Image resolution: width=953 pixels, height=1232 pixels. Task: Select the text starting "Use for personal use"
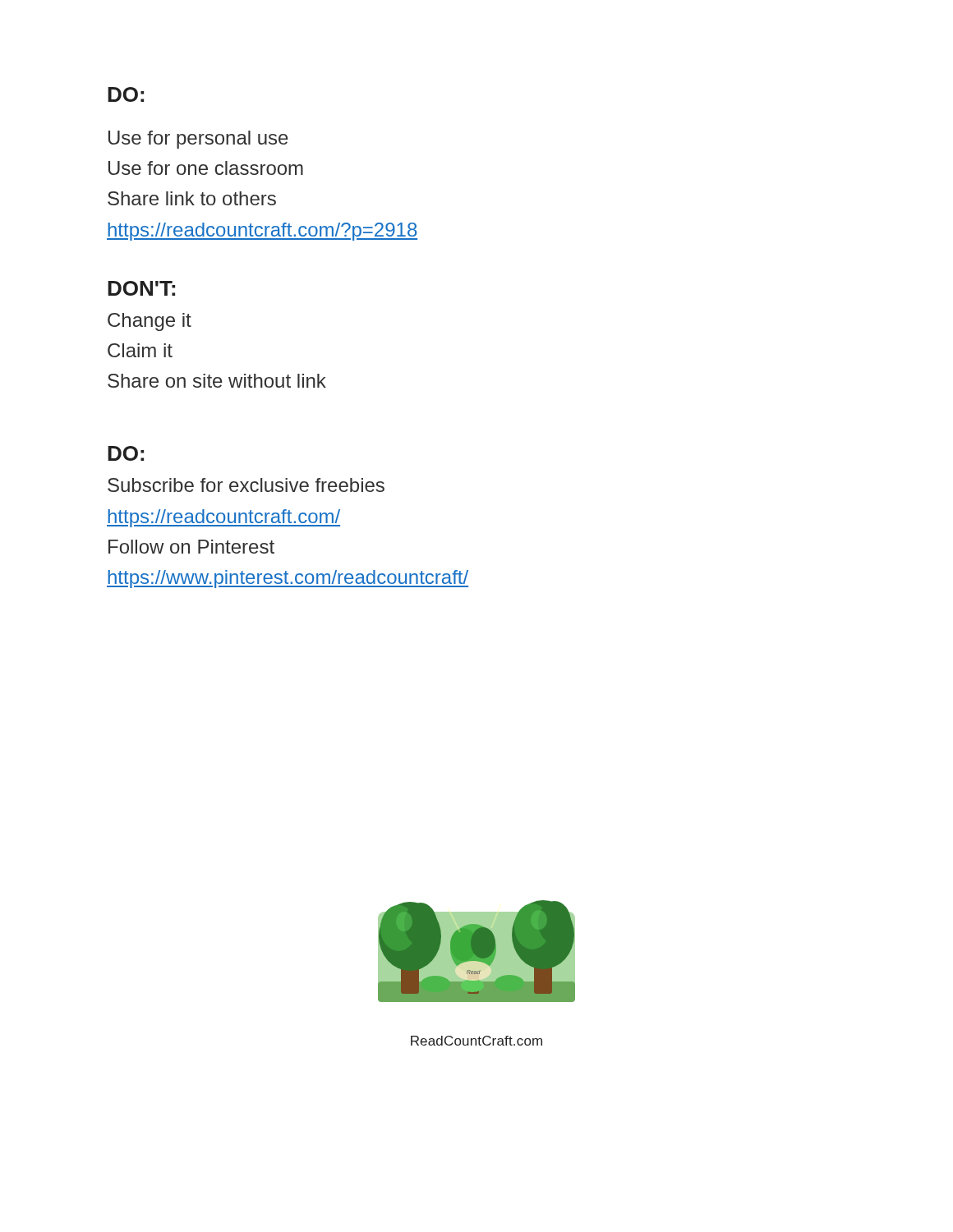pos(198,138)
